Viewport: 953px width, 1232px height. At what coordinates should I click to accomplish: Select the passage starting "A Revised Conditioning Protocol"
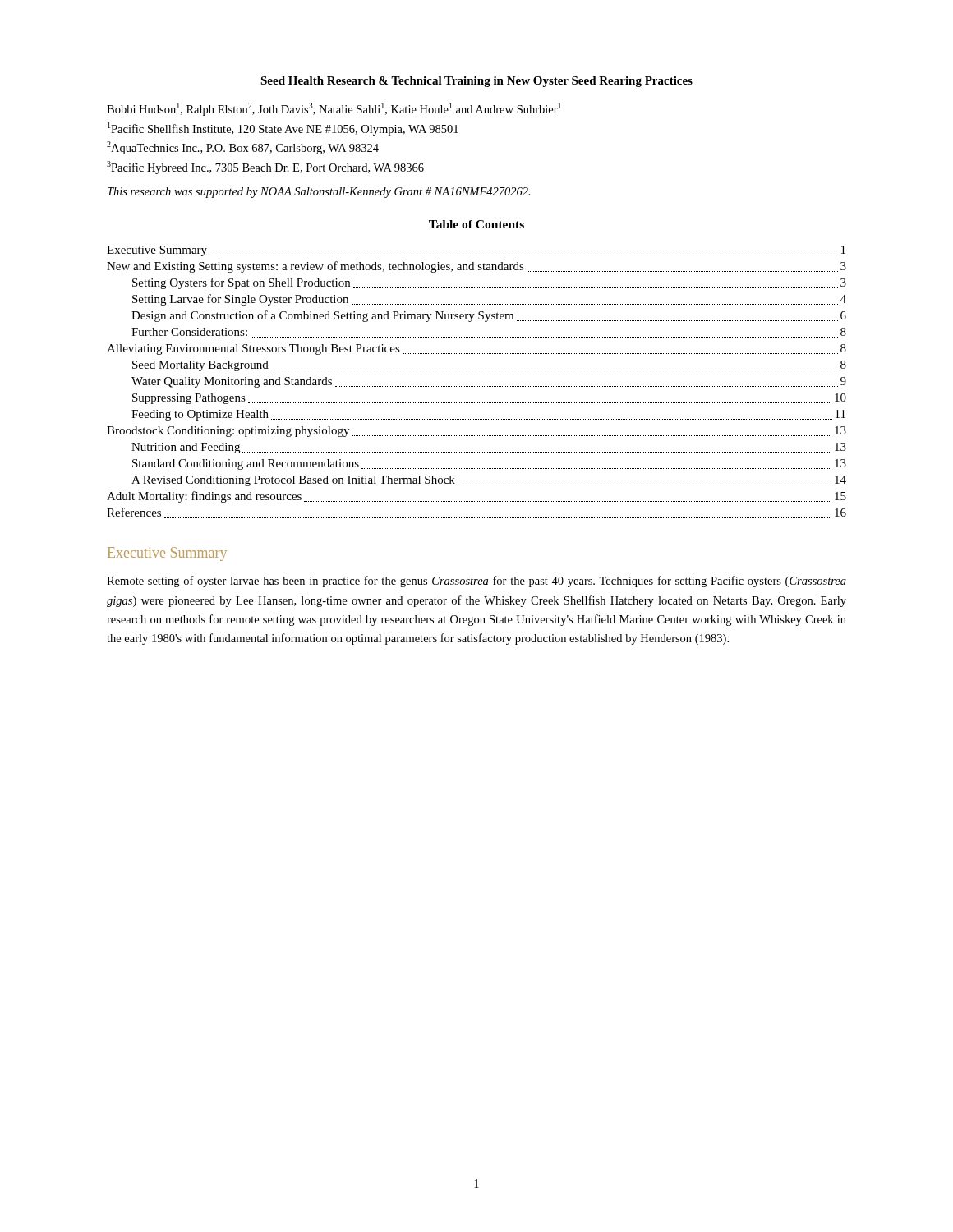pyautogui.click(x=489, y=480)
